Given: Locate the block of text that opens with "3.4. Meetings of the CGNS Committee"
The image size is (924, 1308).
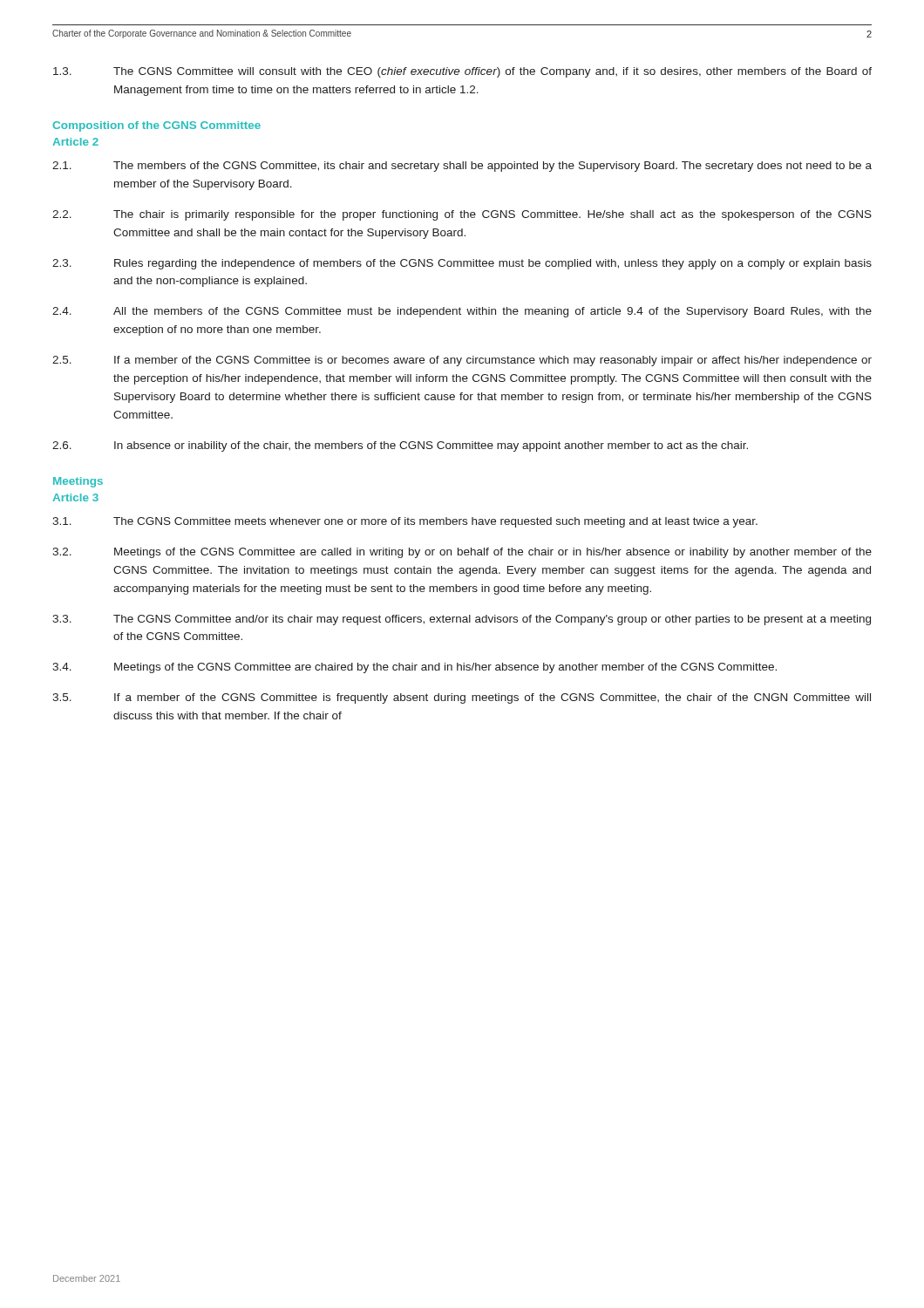Looking at the screenshot, I should click(462, 668).
